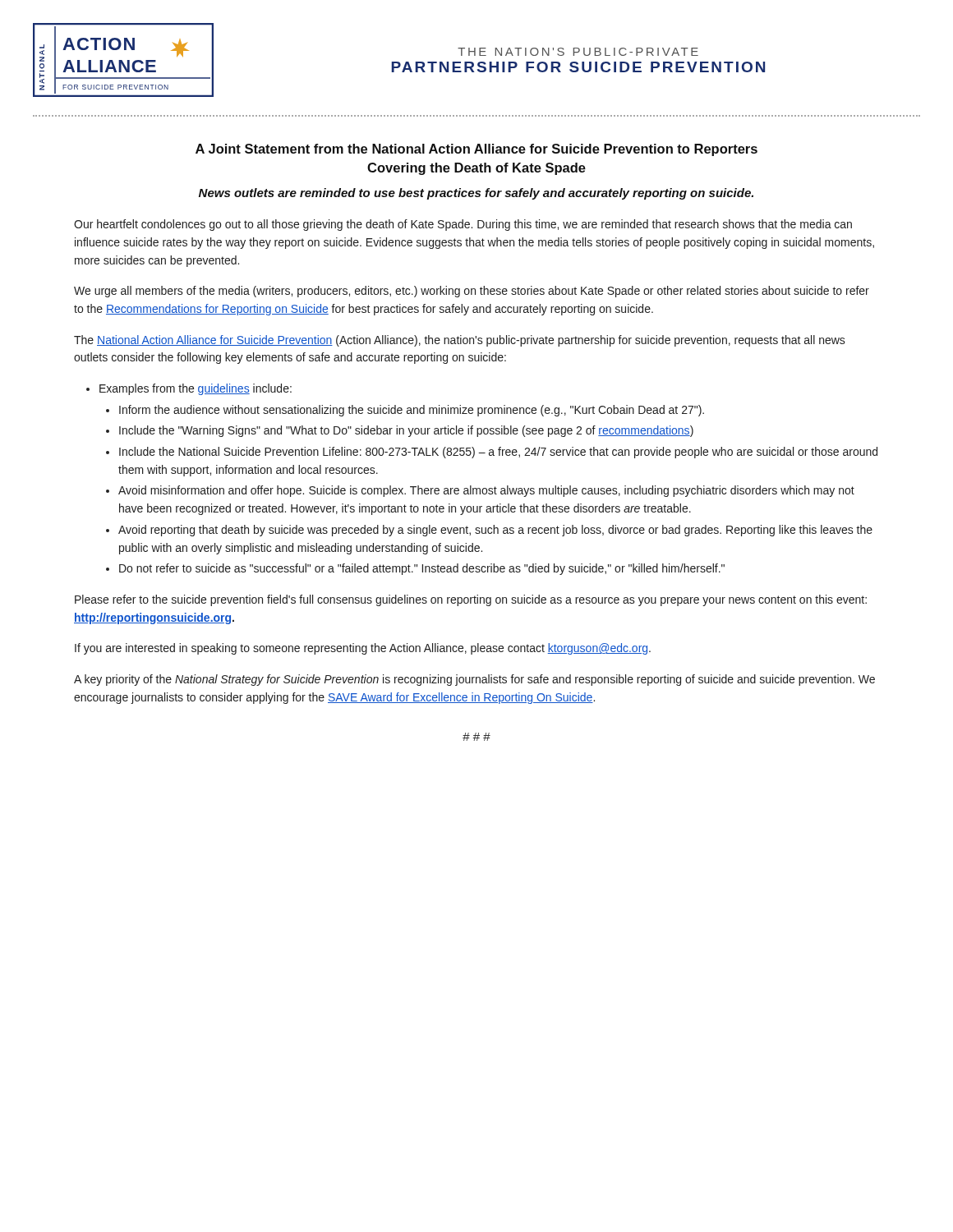The image size is (953, 1232).
Task: Find the list item containing "Avoid misinformation and offer"
Action: [486, 500]
